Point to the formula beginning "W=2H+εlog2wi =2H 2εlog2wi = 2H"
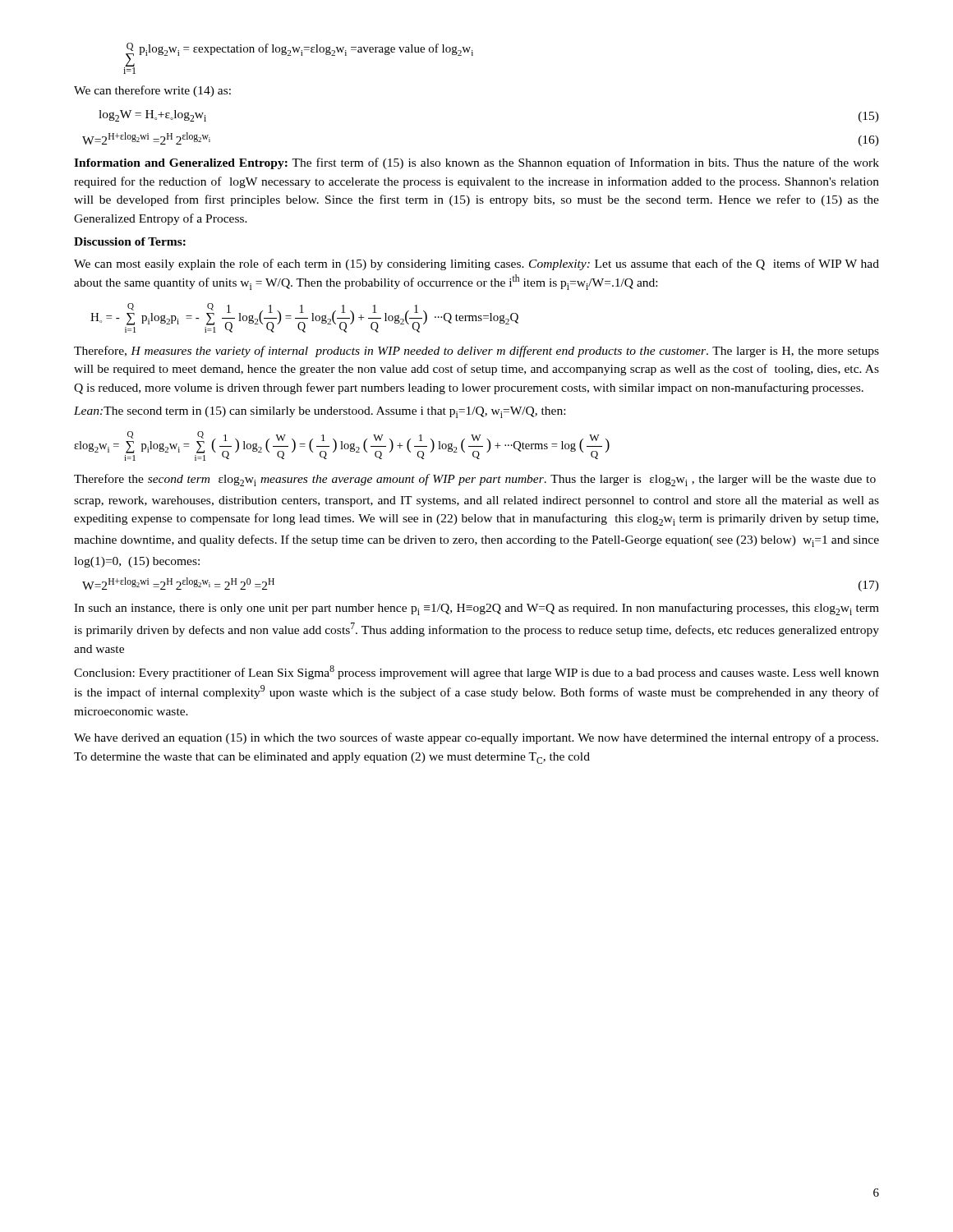The image size is (953, 1232). [180, 585]
